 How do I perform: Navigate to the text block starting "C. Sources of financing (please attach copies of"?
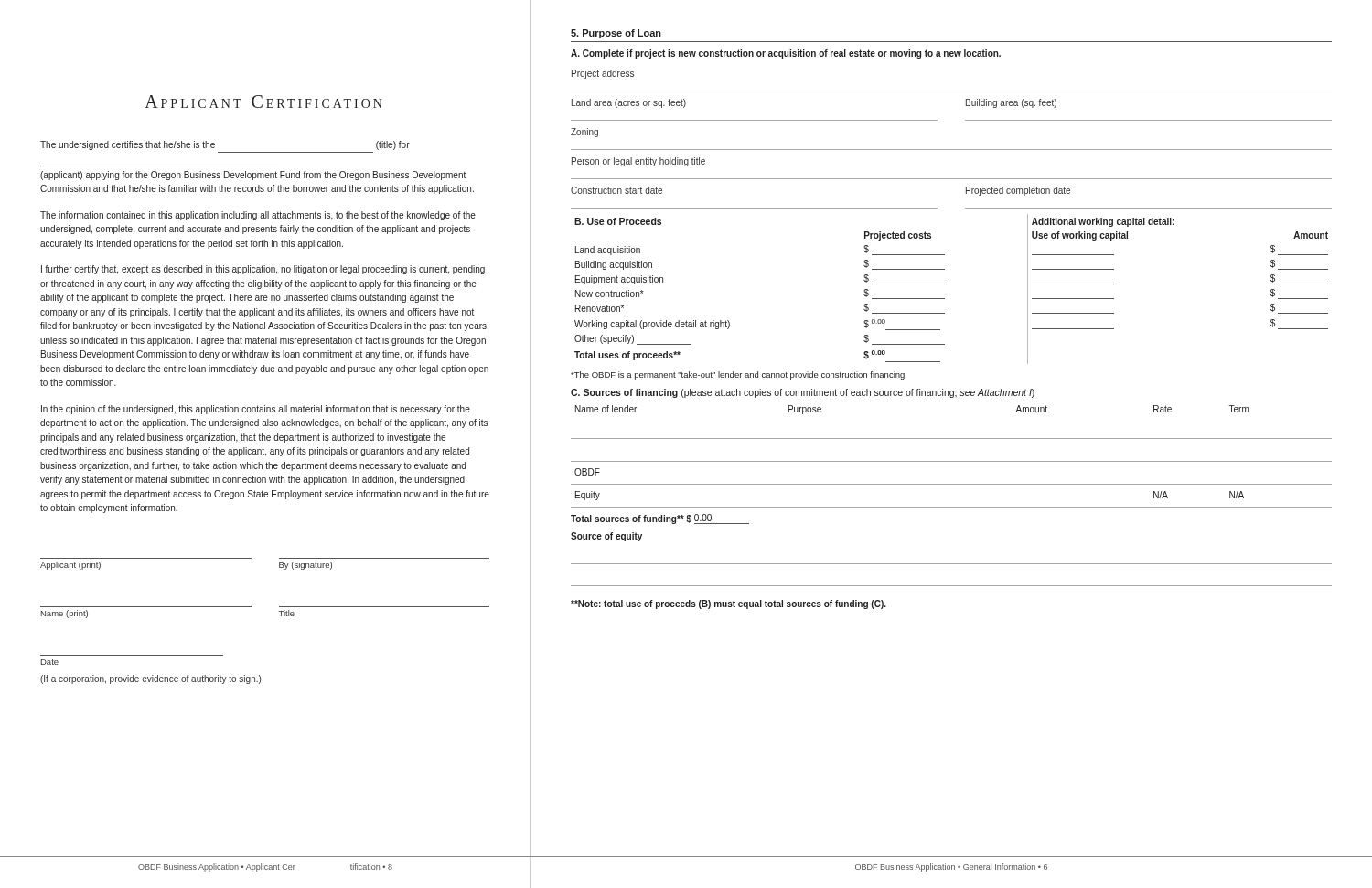tap(803, 392)
